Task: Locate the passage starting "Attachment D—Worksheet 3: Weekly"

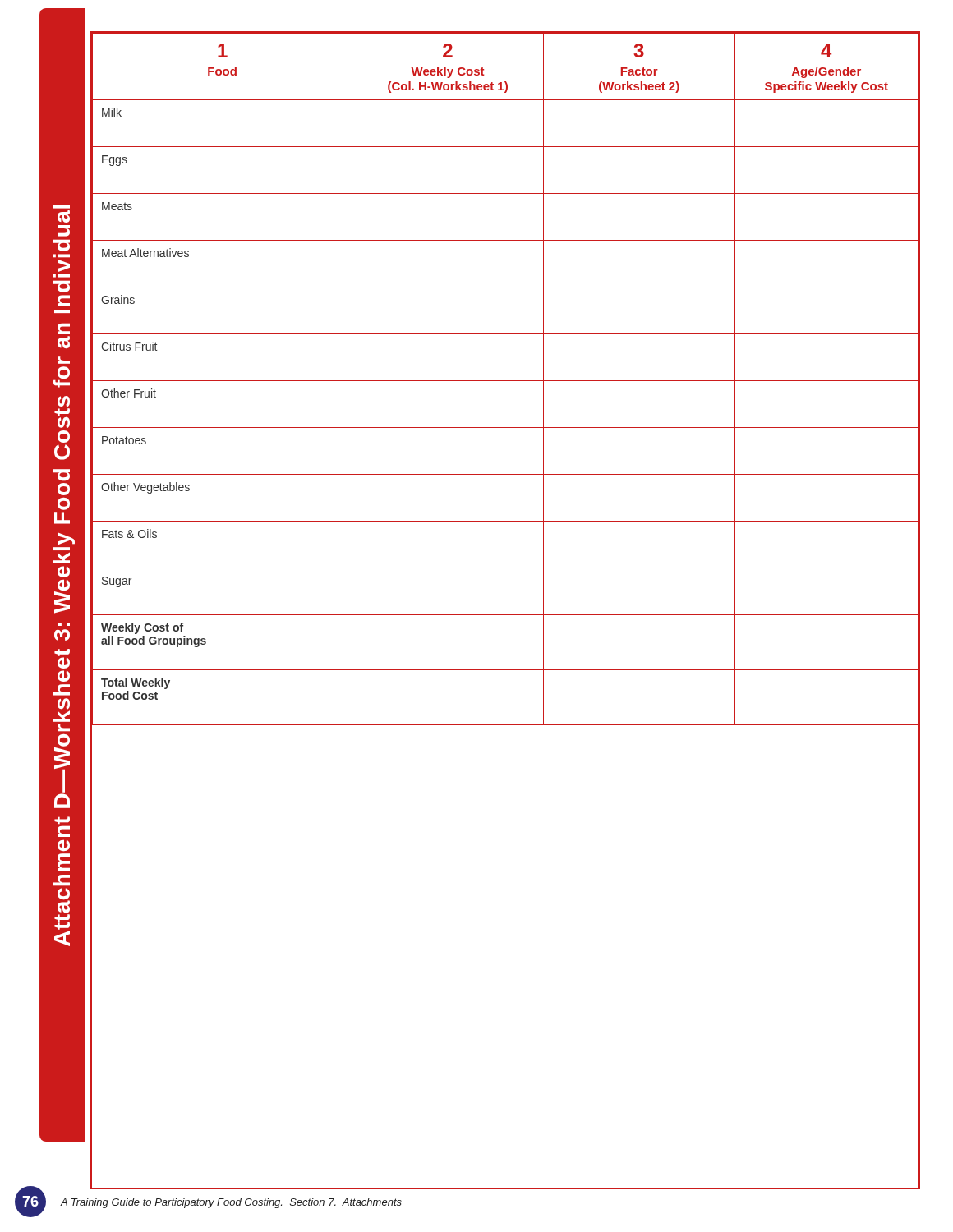Action: pyautogui.click(x=62, y=575)
